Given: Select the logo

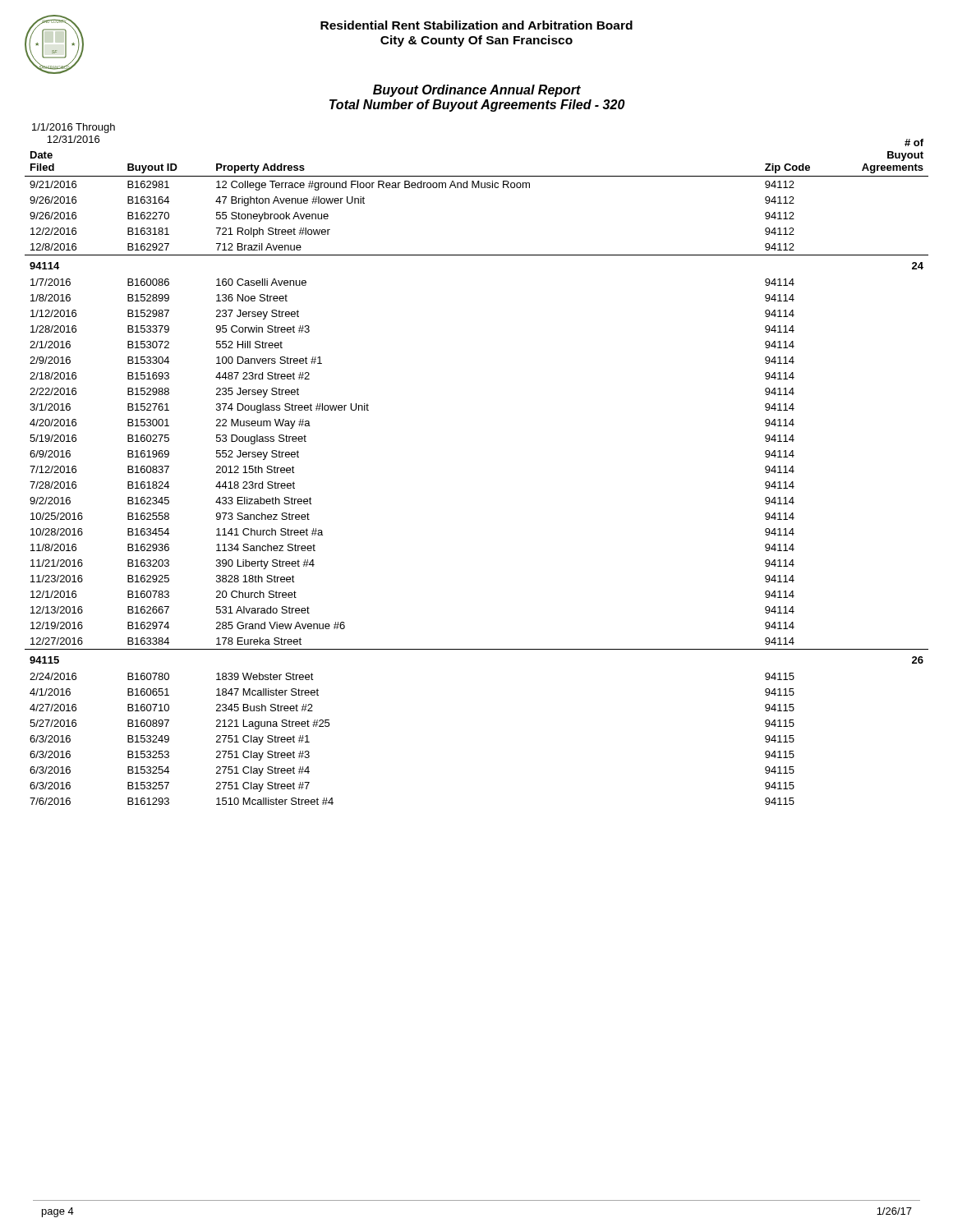Looking at the screenshot, I should pyautogui.click(x=58, y=46).
